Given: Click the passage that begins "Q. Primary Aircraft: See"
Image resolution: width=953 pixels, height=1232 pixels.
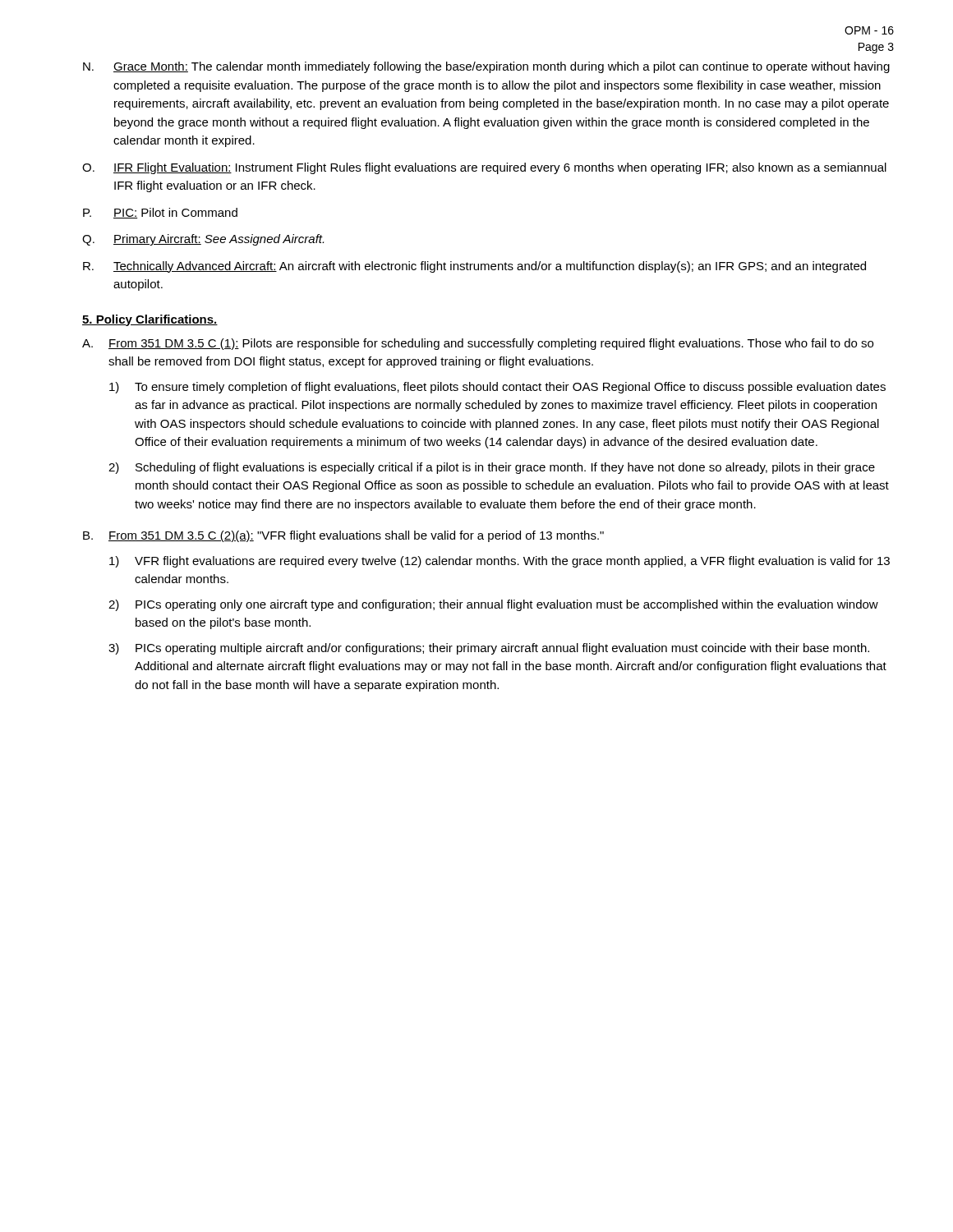Looking at the screenshot, I should [x=203, y=240].
